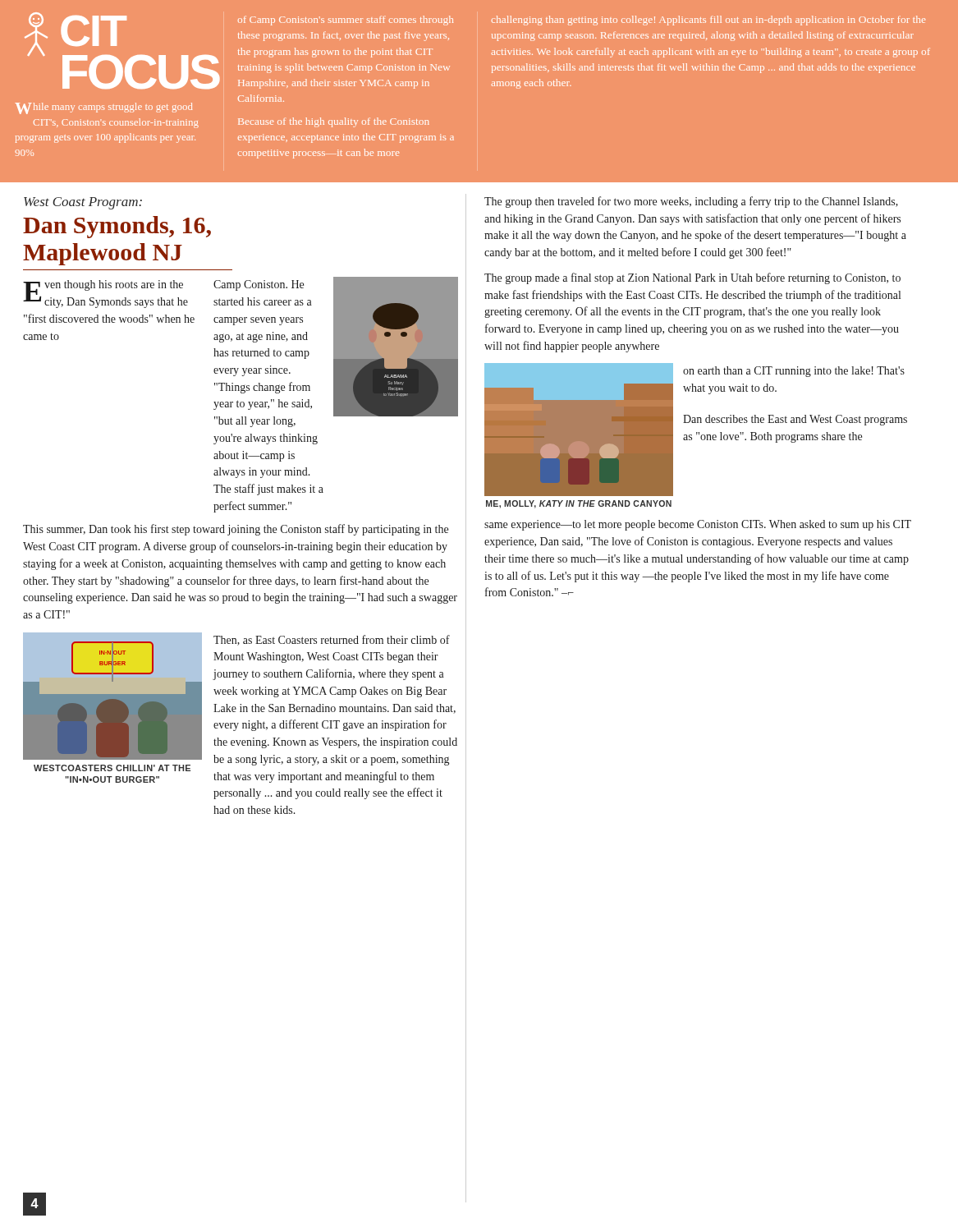Screen dimensions: 1232x958
Task: Locate the text block starting "Then, as East"
Action: (x=335, y=725)
